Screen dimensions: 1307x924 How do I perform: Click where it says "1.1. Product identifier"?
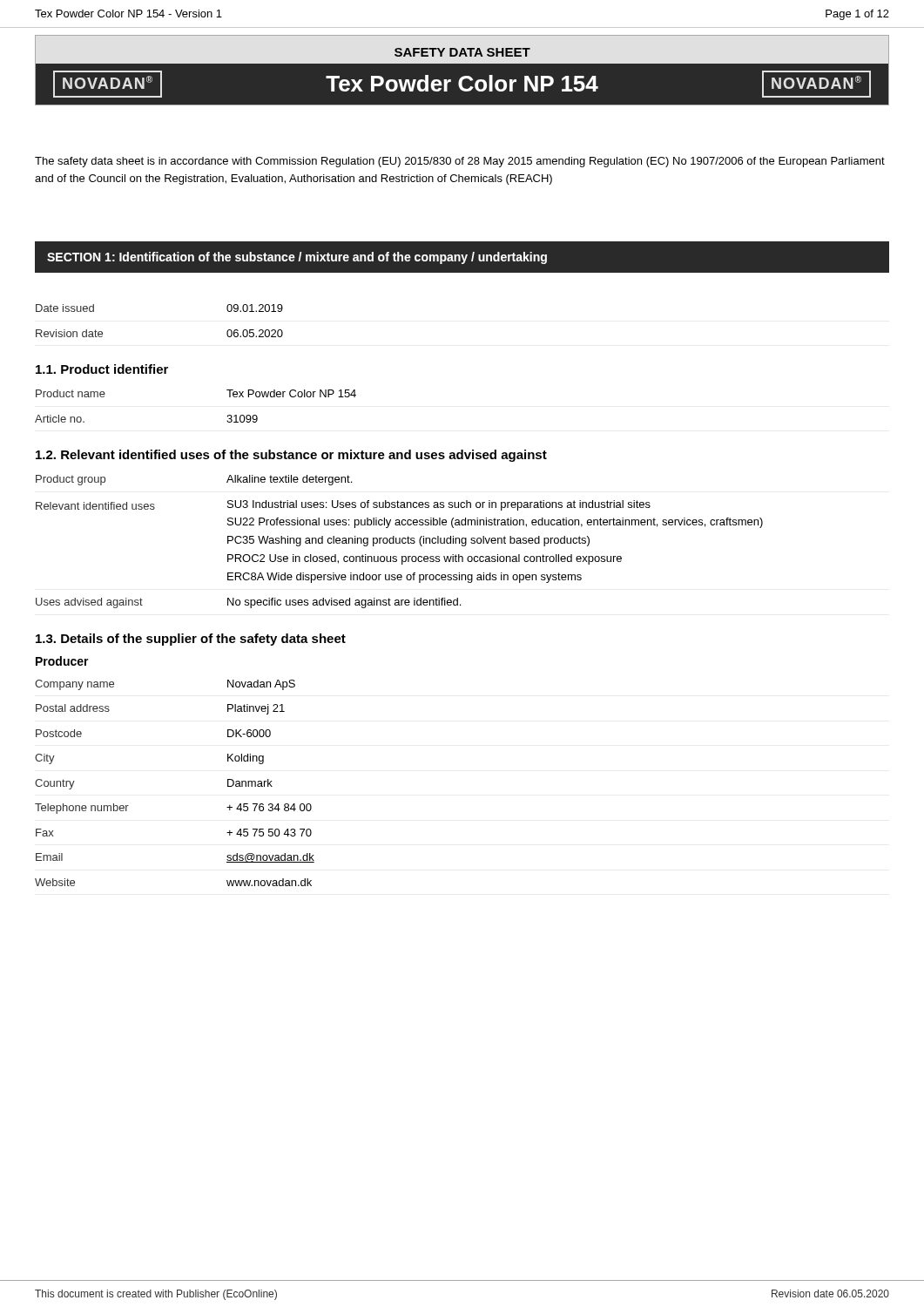click(x=102, y=369)
